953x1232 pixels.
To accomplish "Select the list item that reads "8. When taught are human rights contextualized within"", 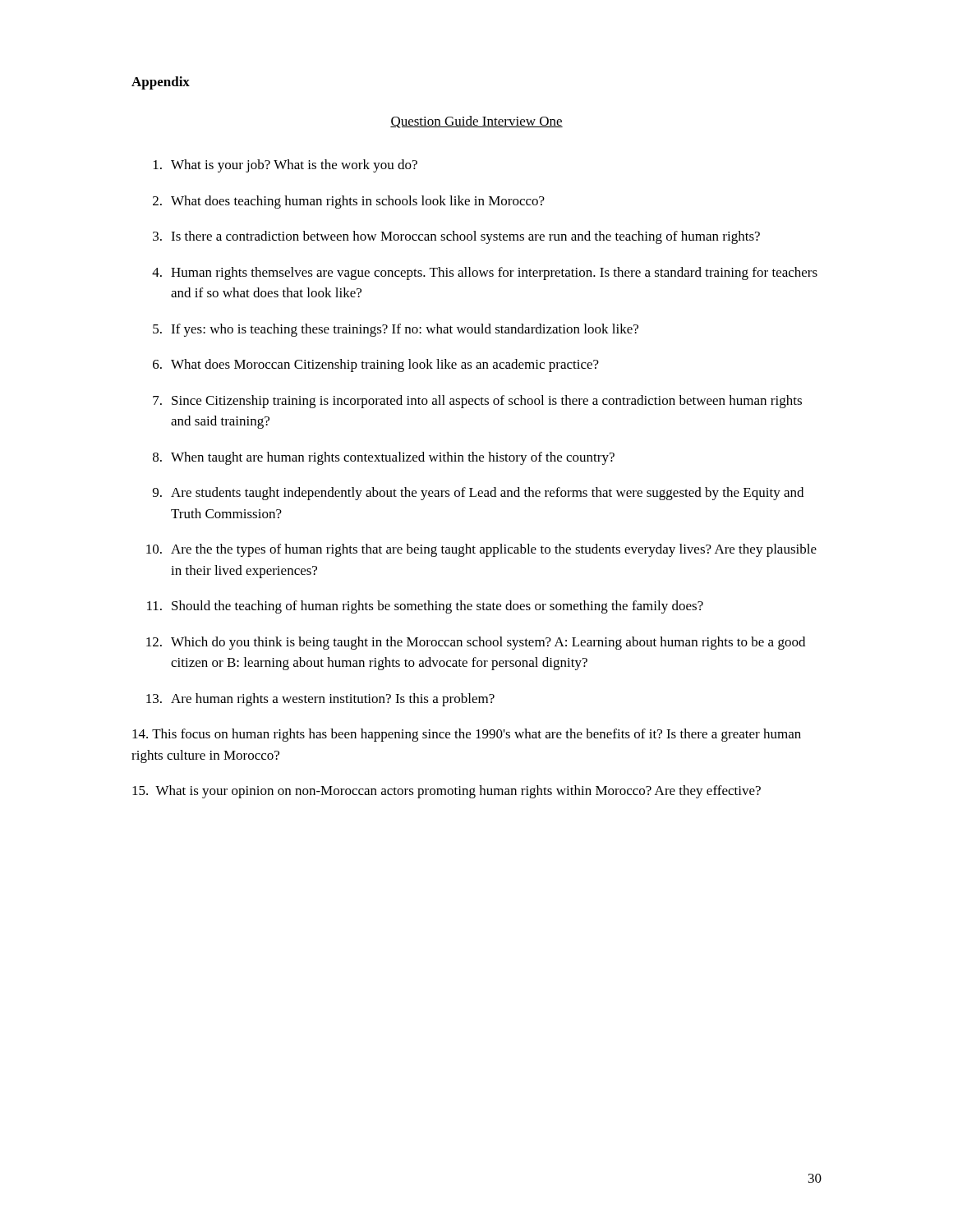I will coord(476,457).
